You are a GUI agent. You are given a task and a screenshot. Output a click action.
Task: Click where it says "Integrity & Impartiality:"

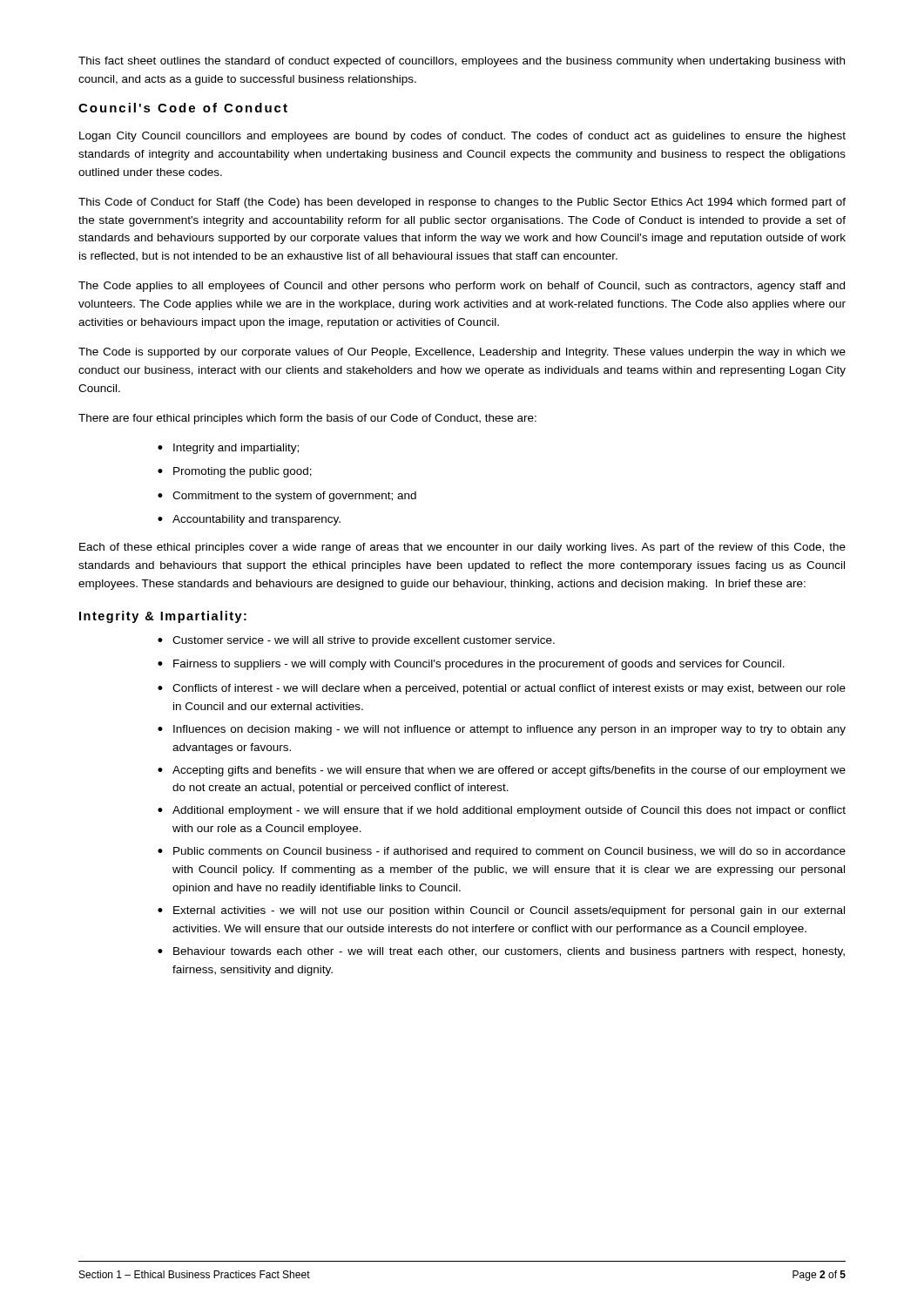click(x=163, y=616)
